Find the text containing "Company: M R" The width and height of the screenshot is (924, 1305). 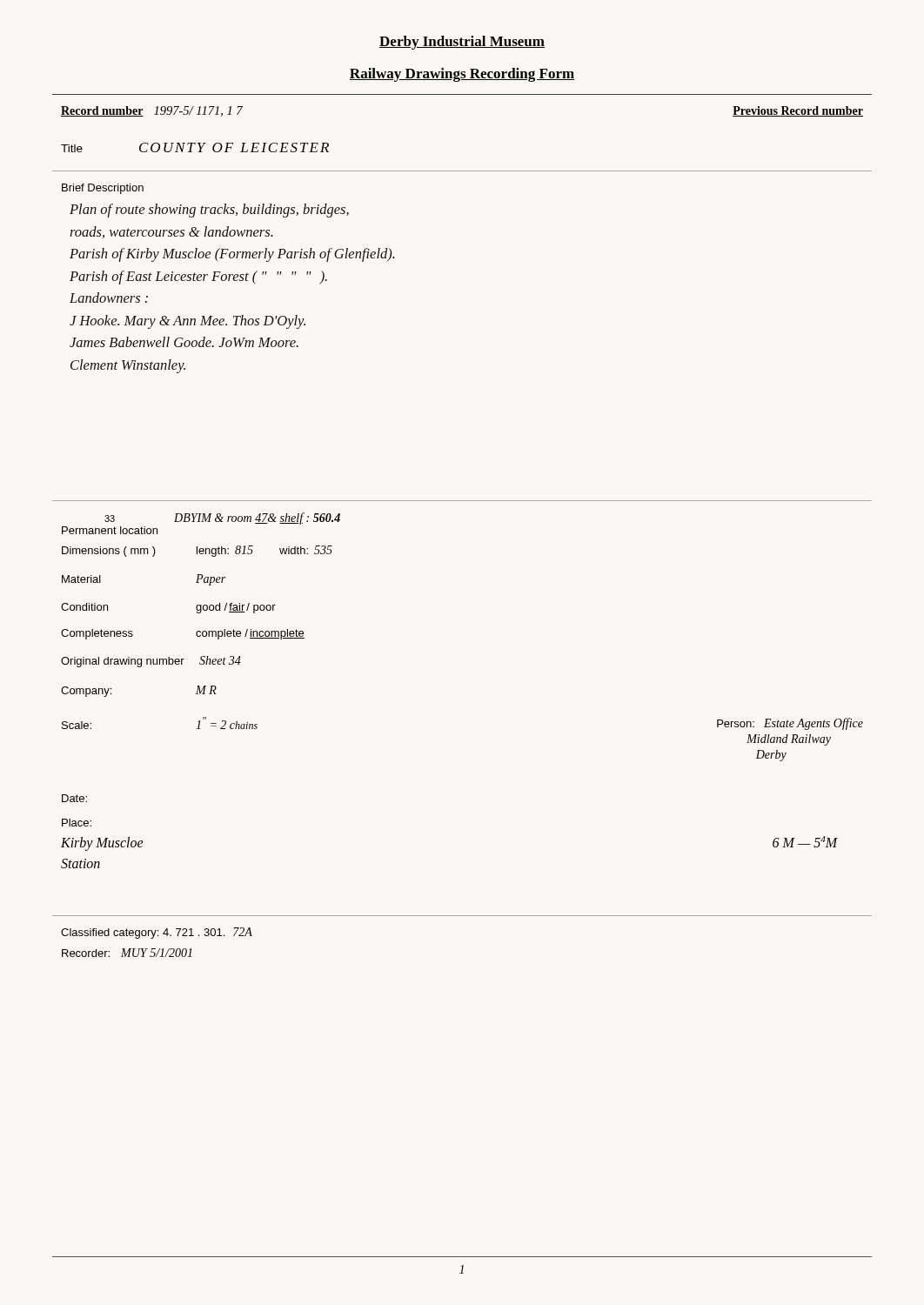tap(87, 691)
